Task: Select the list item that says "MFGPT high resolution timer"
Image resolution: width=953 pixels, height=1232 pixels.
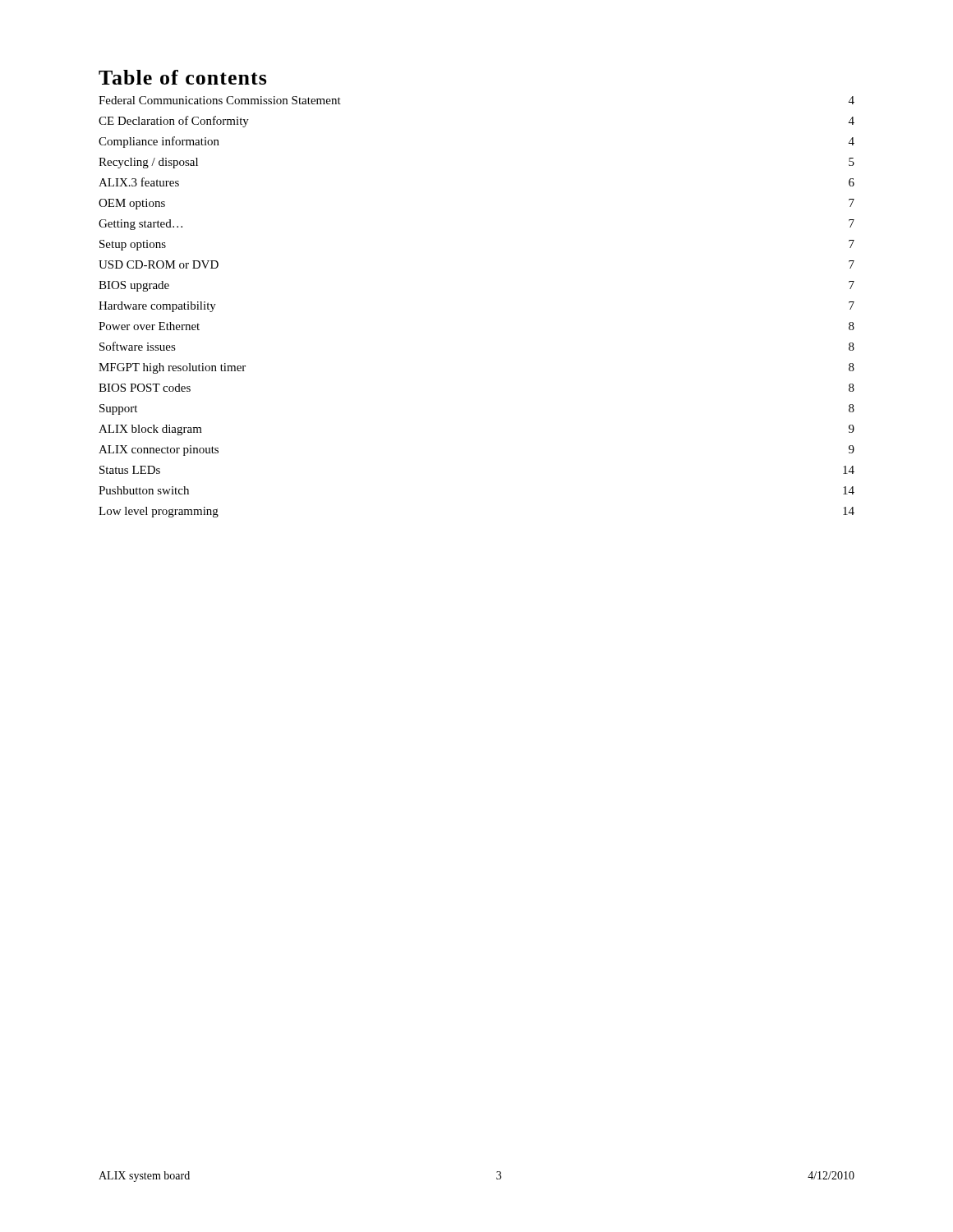Action: coord(172,368)
